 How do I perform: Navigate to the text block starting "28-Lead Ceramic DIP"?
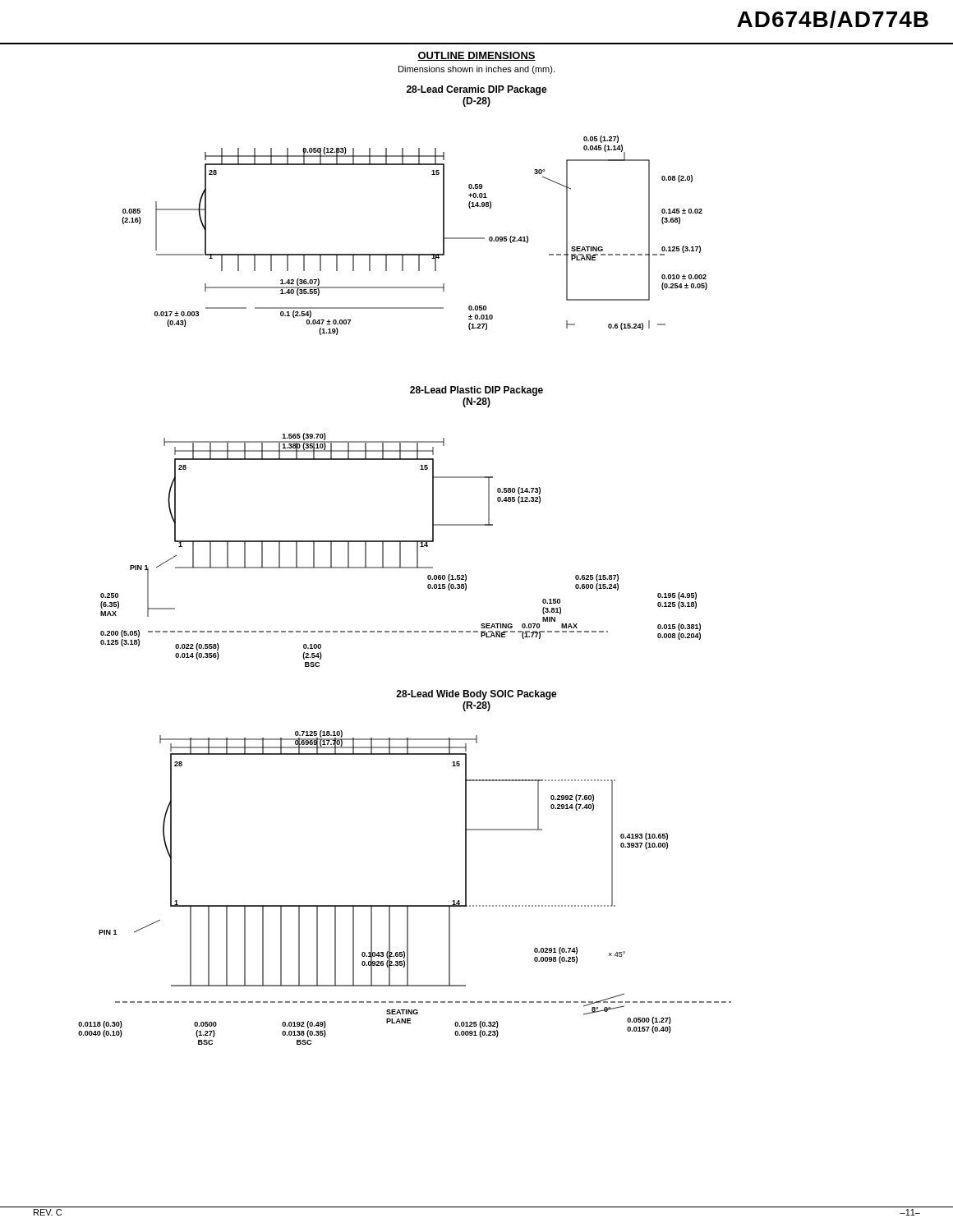pyautogui.click(x=476, y=95)
